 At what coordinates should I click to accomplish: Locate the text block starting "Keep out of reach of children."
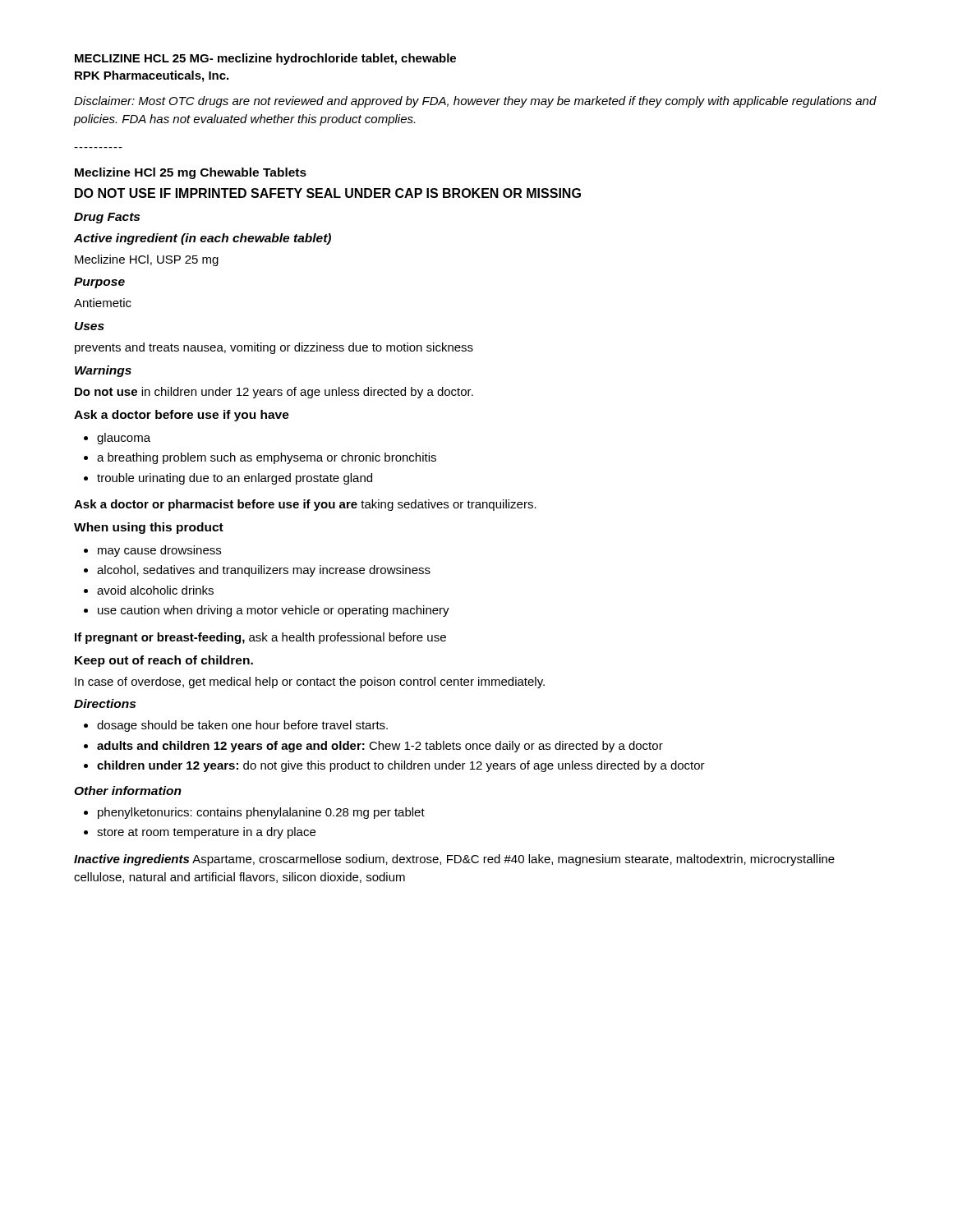tap(164, 660)
